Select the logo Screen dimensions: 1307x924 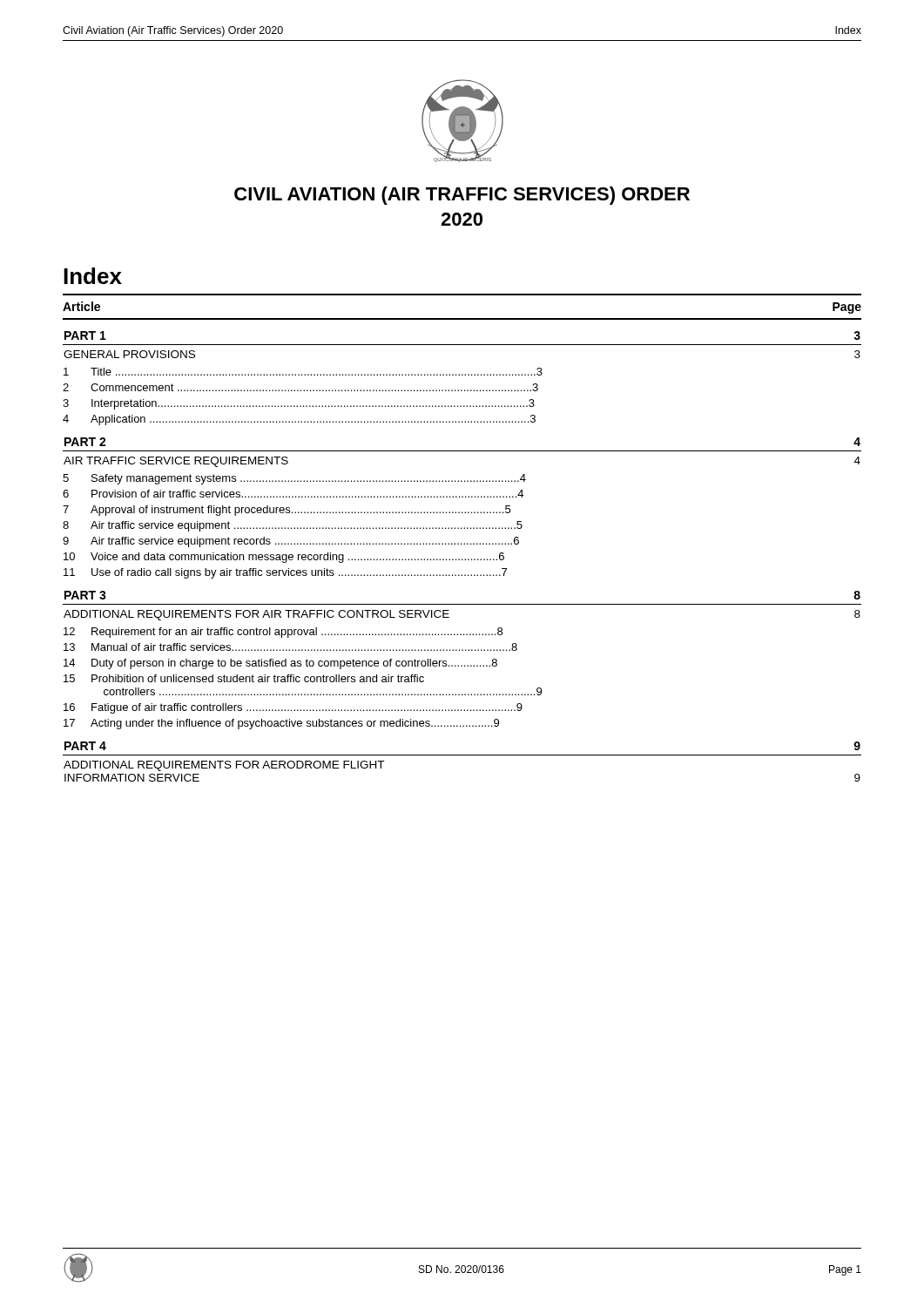pyautogui.click(x=462, y=122)
